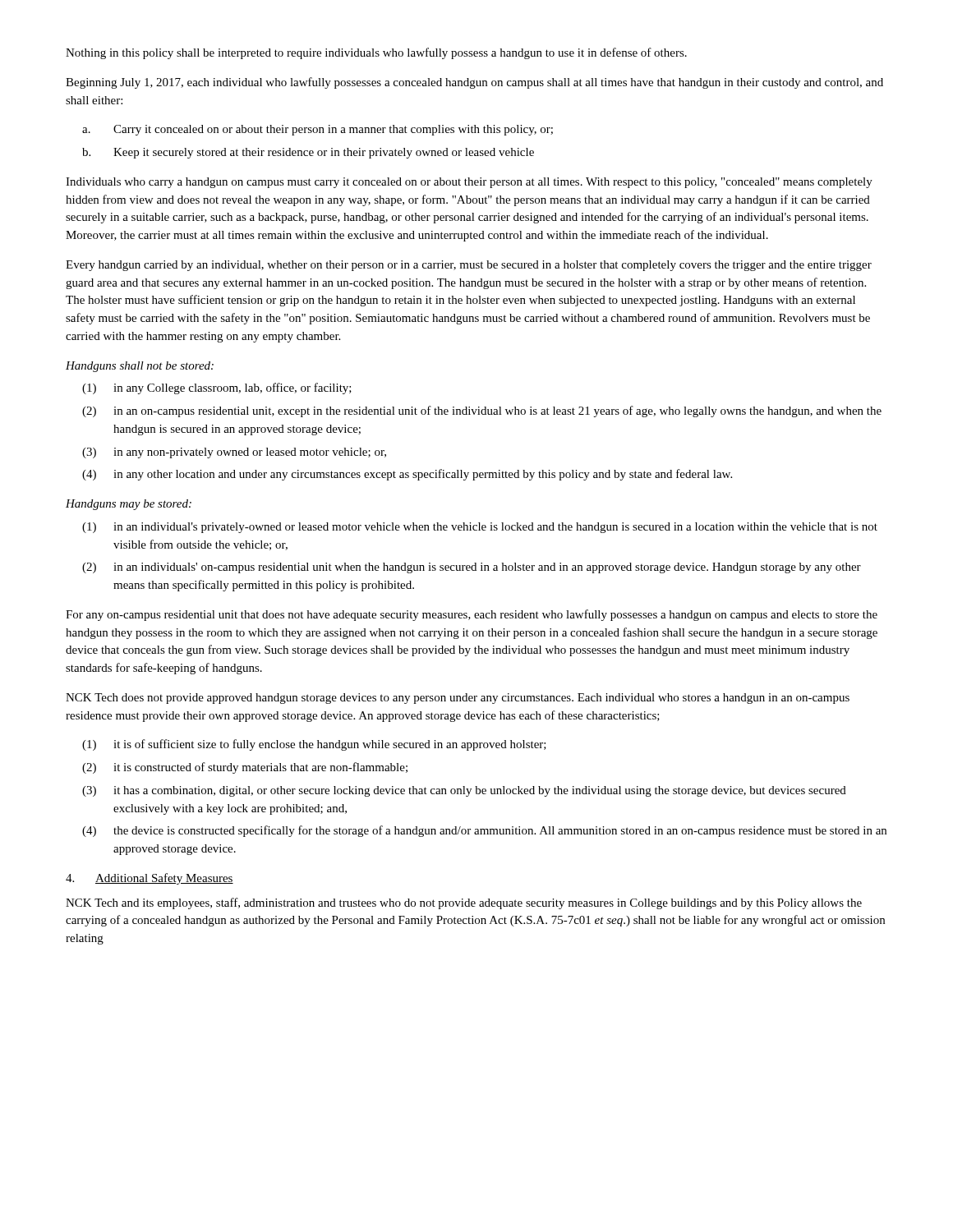Select the section header with the text "Handguns may be stored:"
Viewport: 953px width, 1232px height.
(x=129, y=503)
